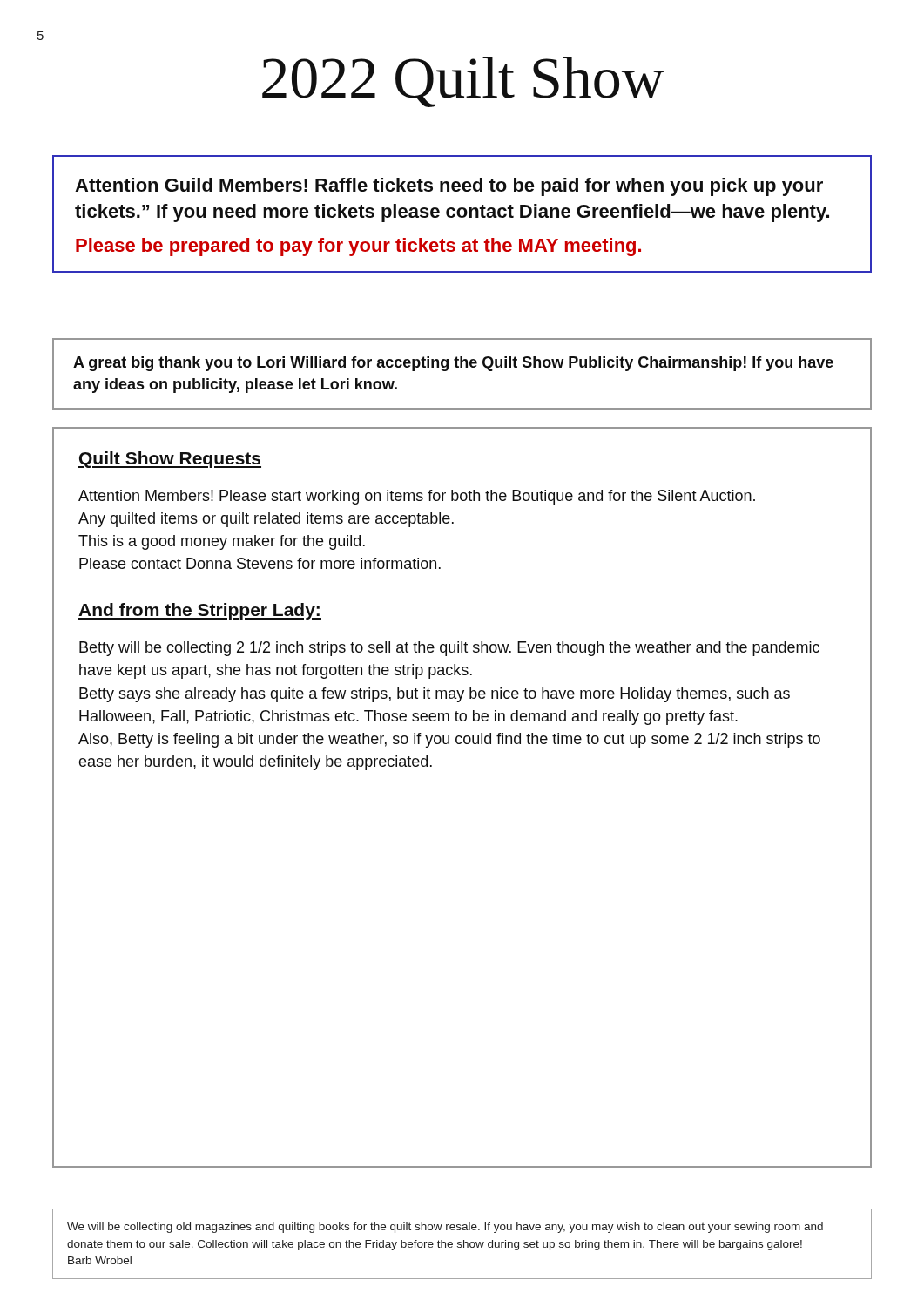Select the passage starting "Any quilted items or quilt related"
The width and height of the screenshot is (924, 1307).
tap(462, 519)
